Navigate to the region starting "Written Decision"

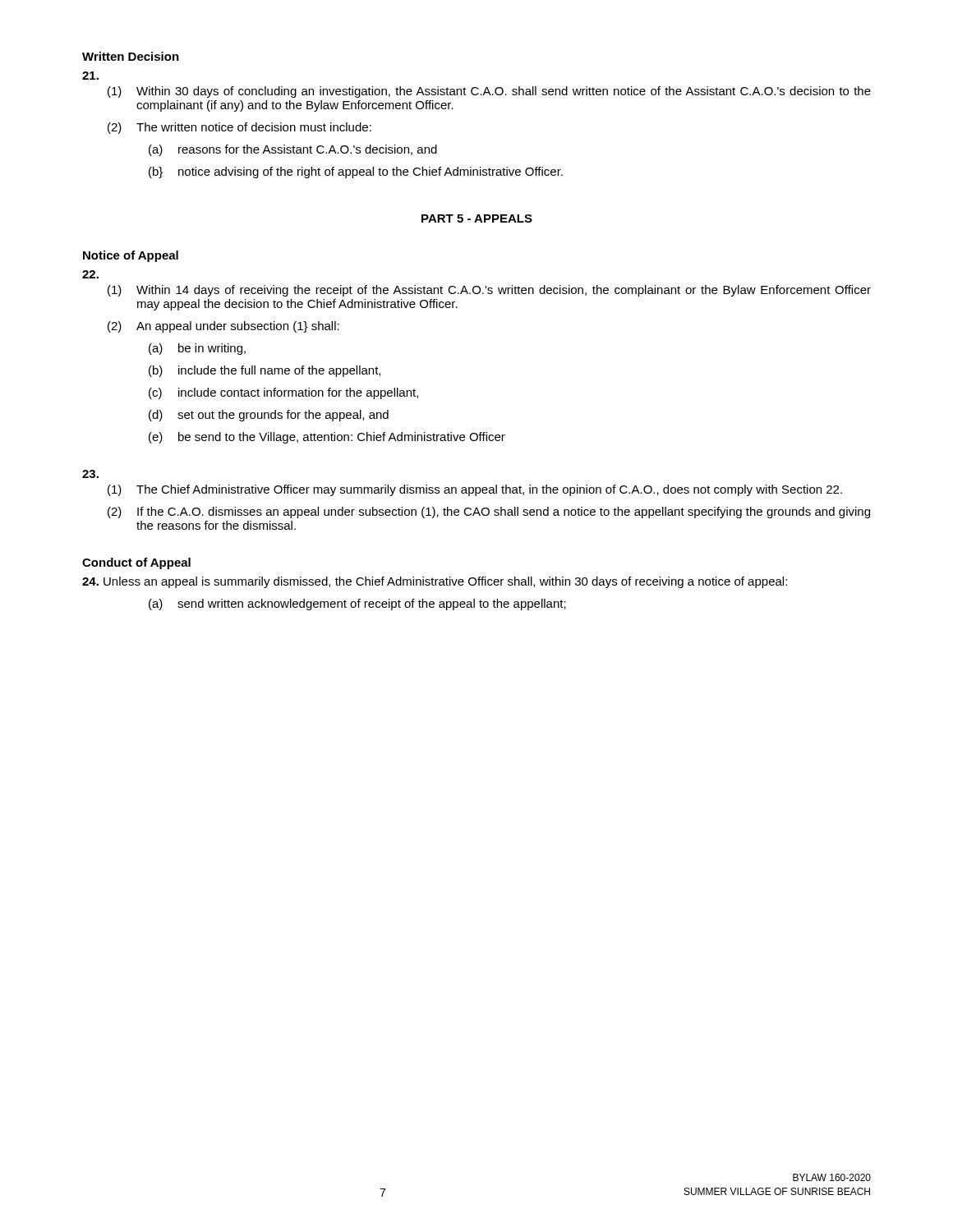coord(131,56)
